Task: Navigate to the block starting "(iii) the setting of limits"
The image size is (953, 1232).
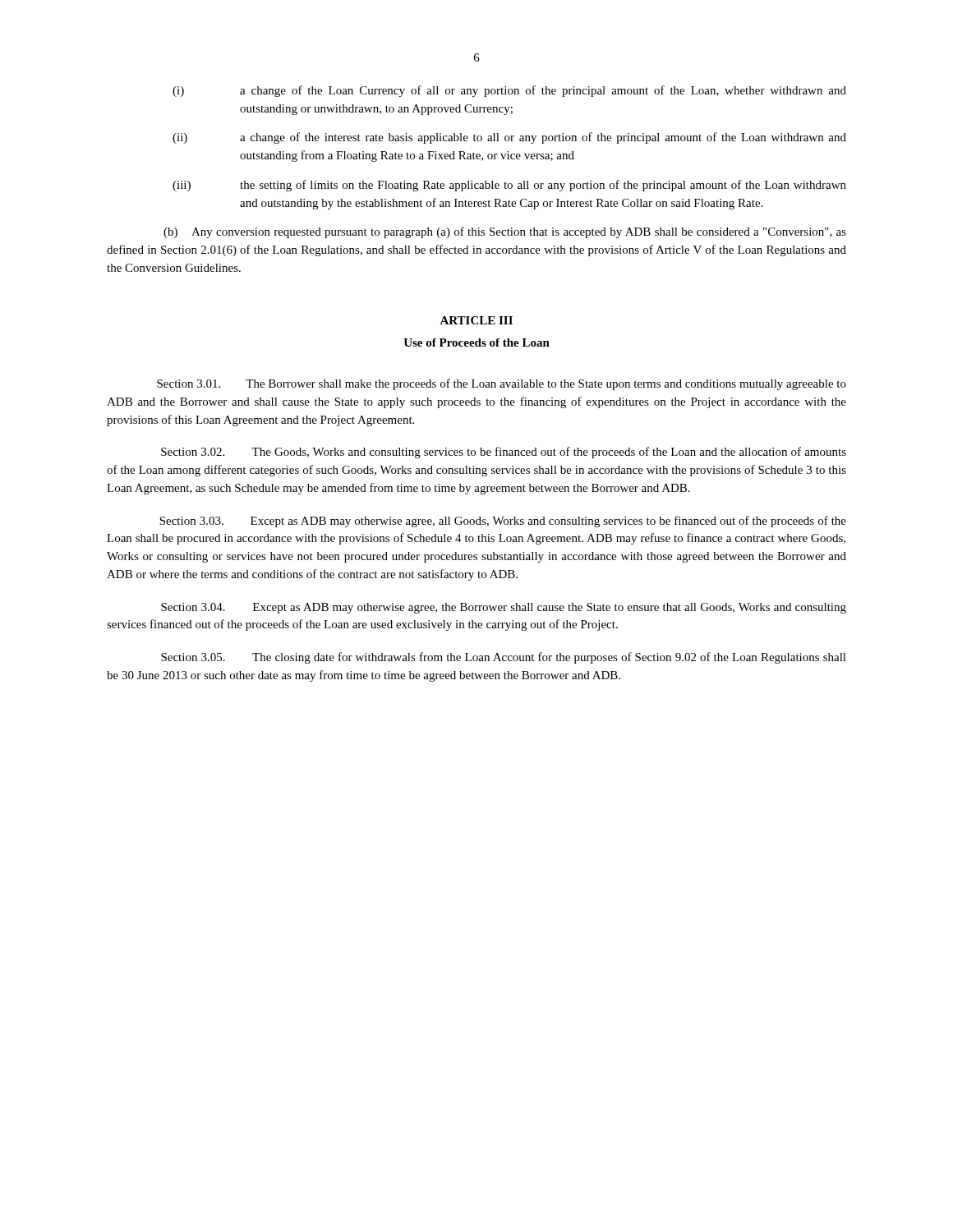Action: (x=509, y=194)
